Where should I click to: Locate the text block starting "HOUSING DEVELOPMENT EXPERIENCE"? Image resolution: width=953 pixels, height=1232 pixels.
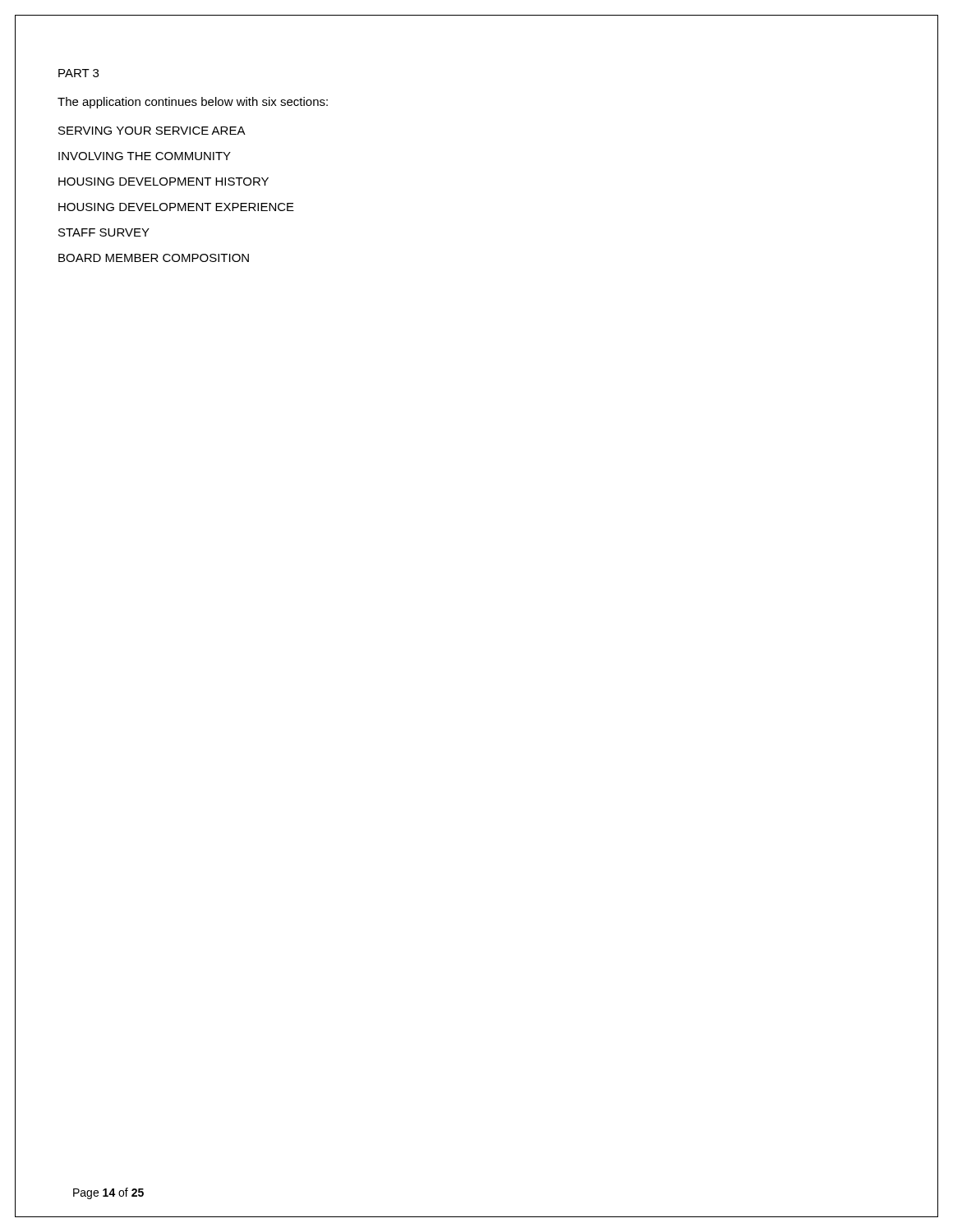tap(176, 207)
